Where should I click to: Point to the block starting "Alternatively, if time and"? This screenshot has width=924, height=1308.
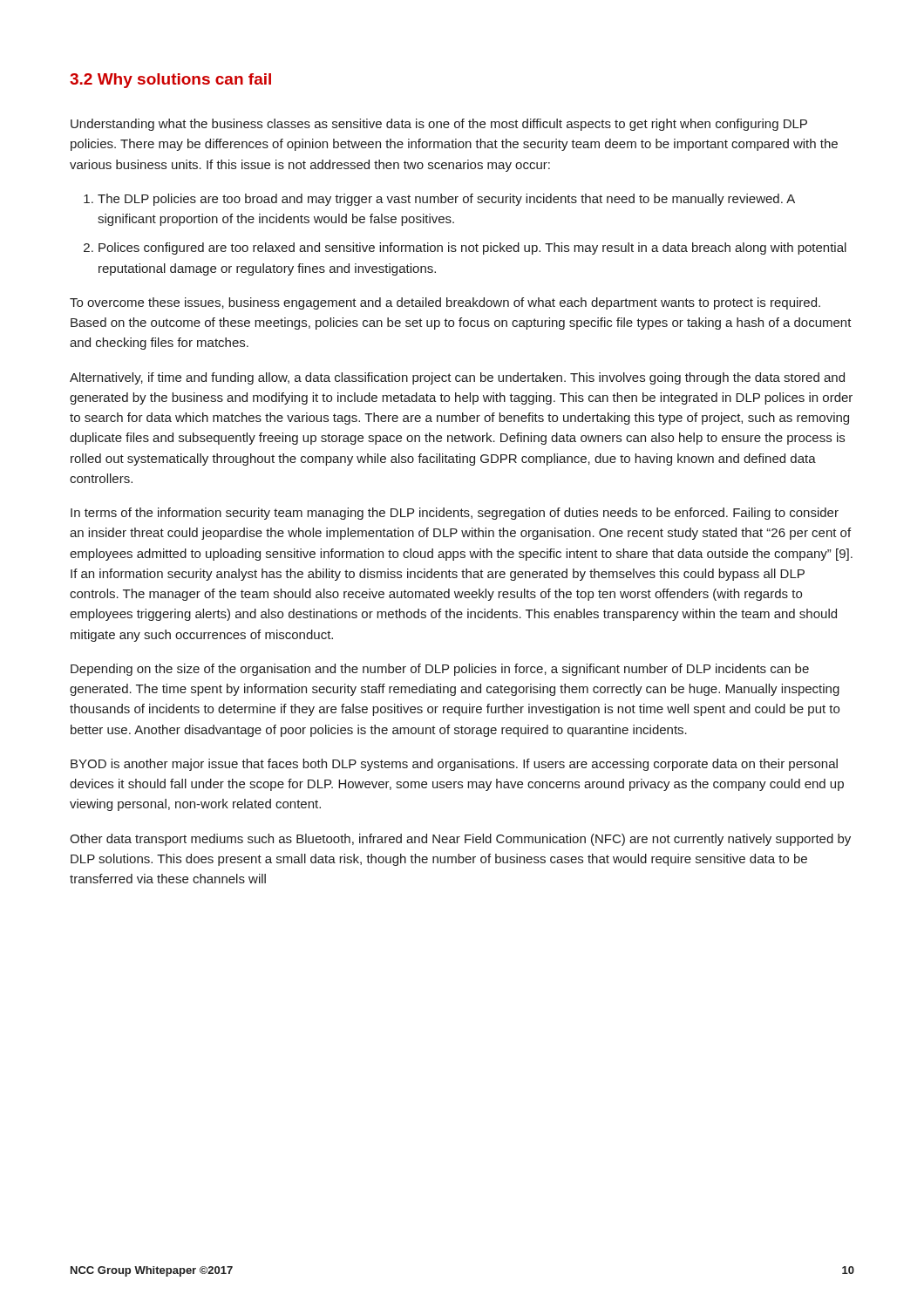tap(462, 427)
